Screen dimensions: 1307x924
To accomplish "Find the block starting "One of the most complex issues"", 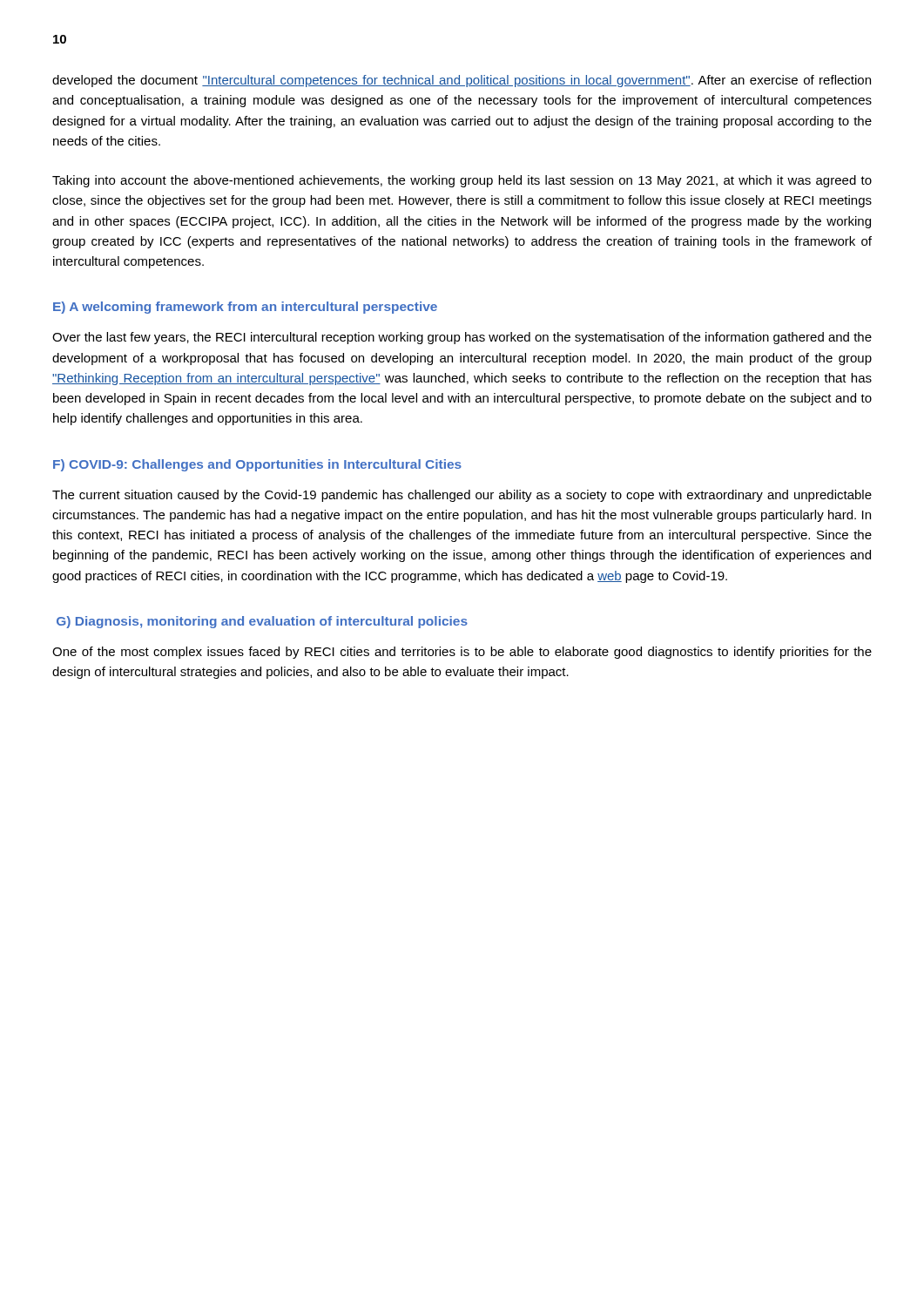I will click(462, 661).
